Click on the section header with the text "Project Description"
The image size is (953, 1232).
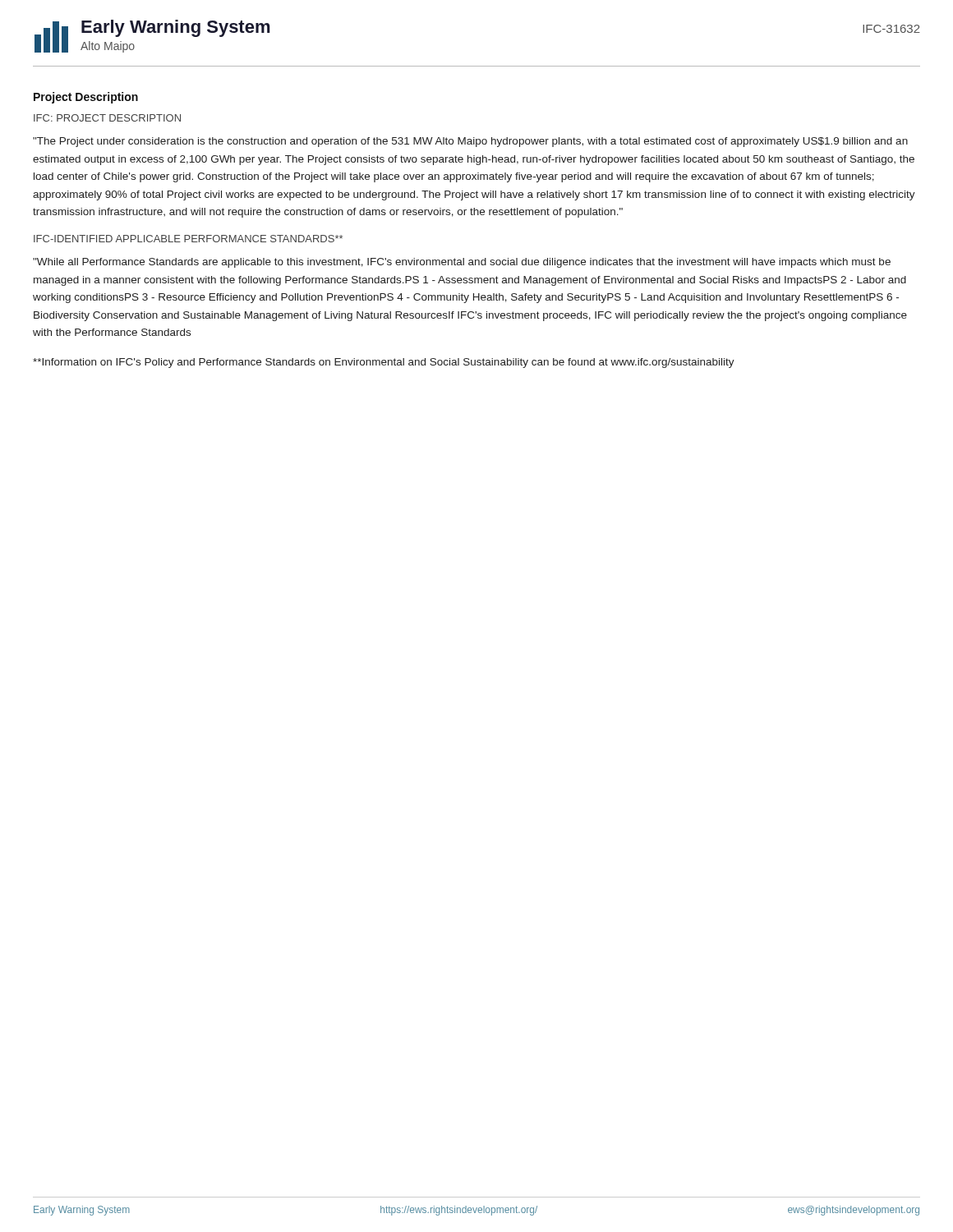click(x=86, y=97)
